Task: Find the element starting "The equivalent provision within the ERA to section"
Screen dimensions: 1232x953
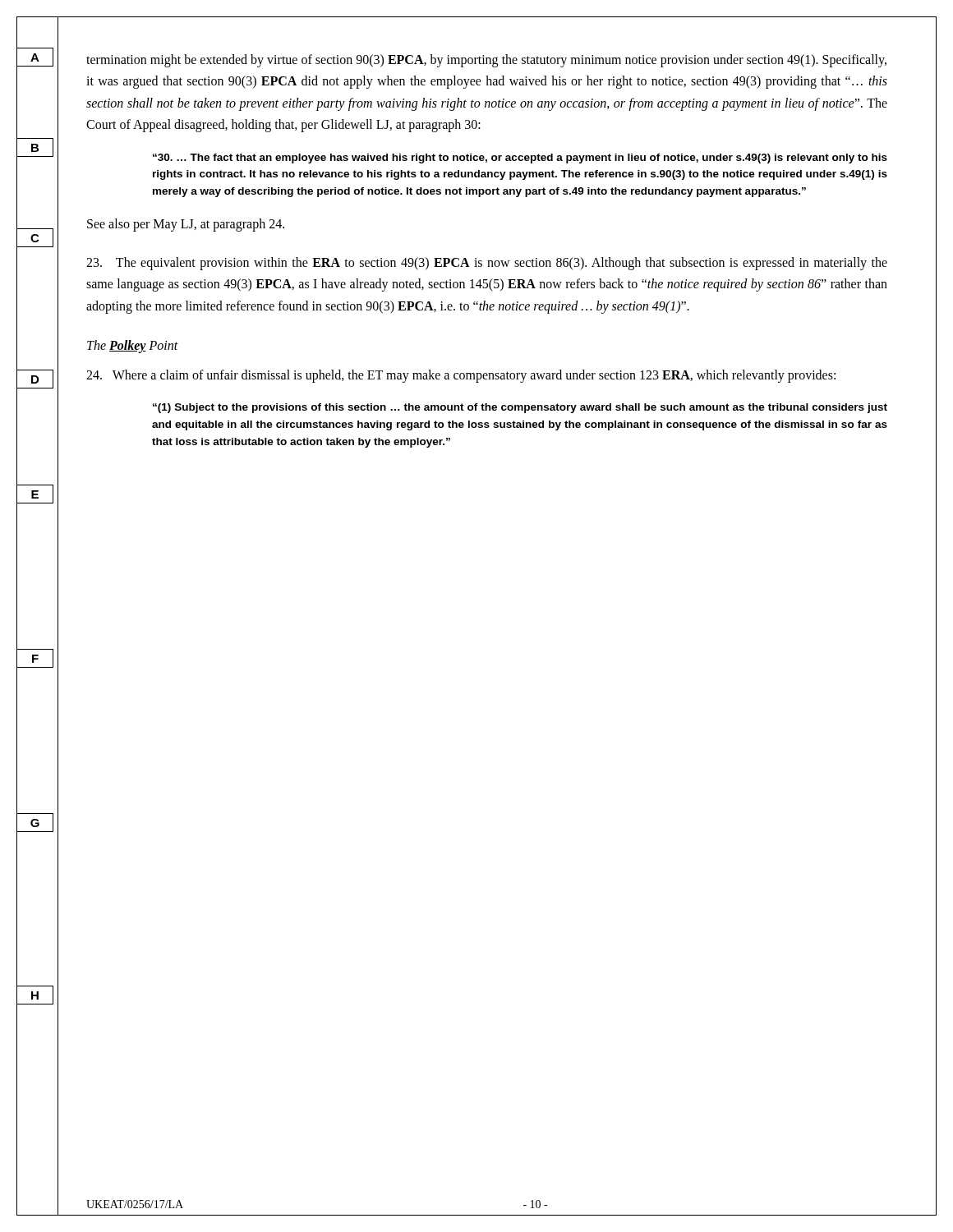Action: point(487,284)
